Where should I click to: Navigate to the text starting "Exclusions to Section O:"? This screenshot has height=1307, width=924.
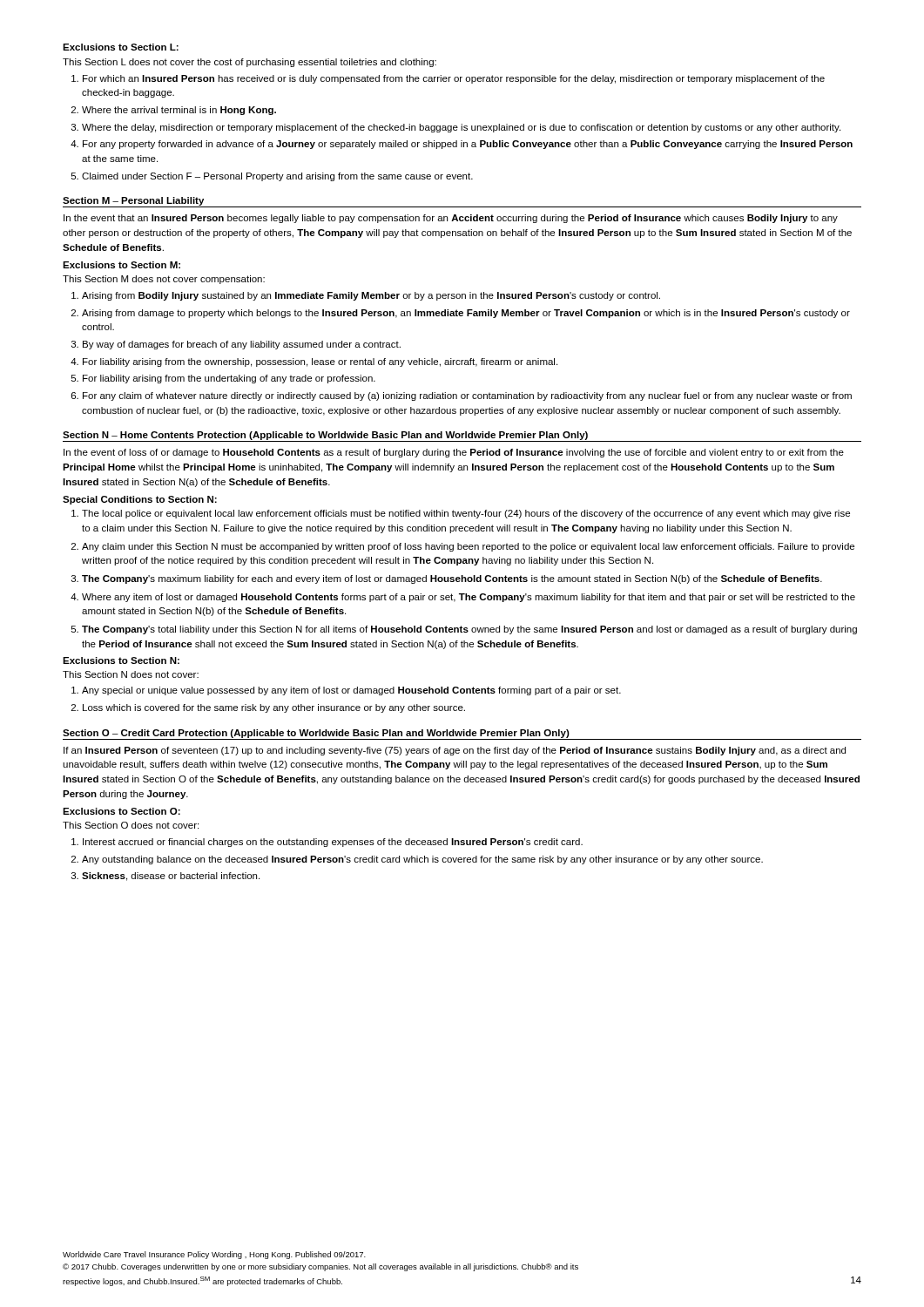(122, 811)
